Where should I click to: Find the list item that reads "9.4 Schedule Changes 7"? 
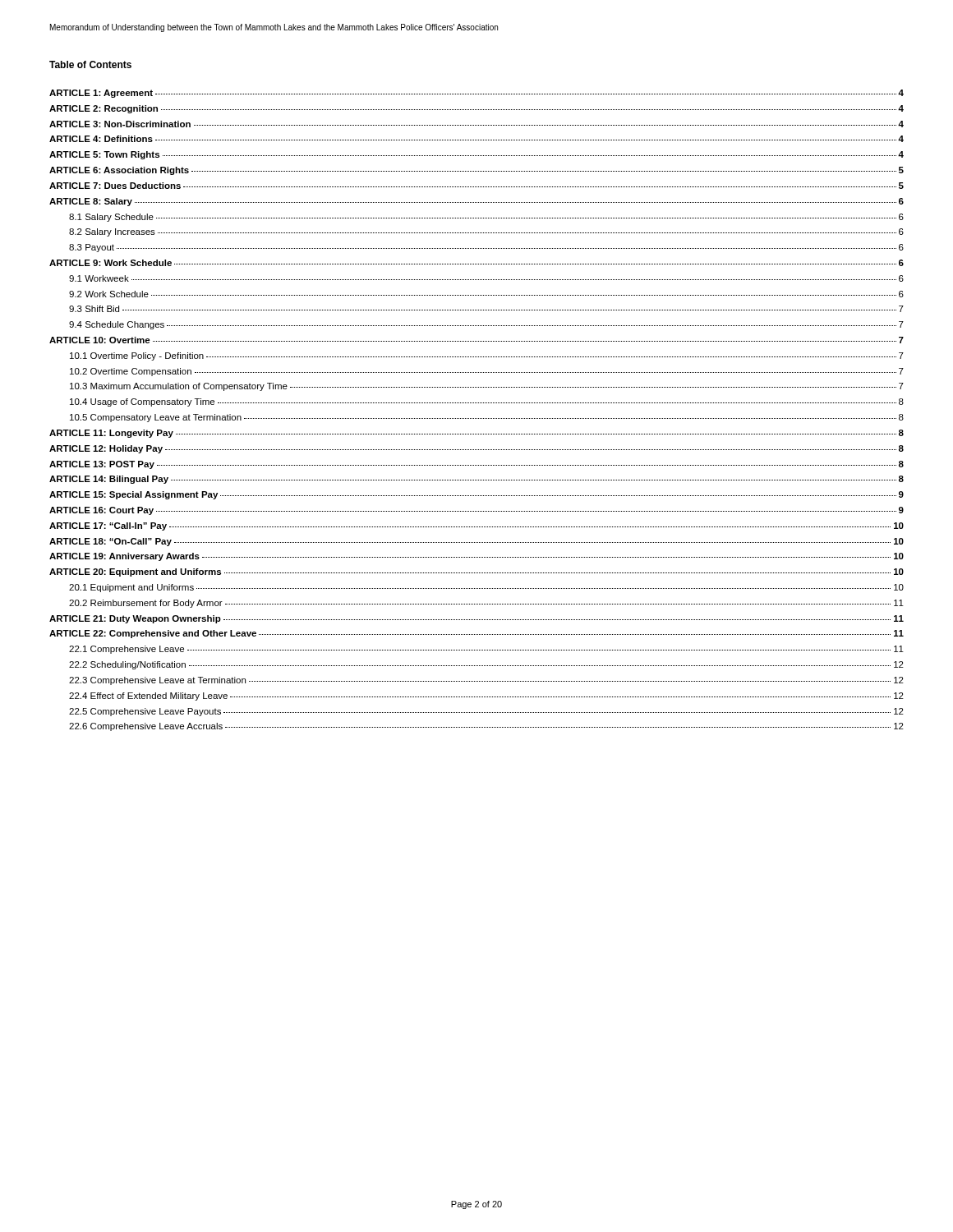click(x=476, y=325)
